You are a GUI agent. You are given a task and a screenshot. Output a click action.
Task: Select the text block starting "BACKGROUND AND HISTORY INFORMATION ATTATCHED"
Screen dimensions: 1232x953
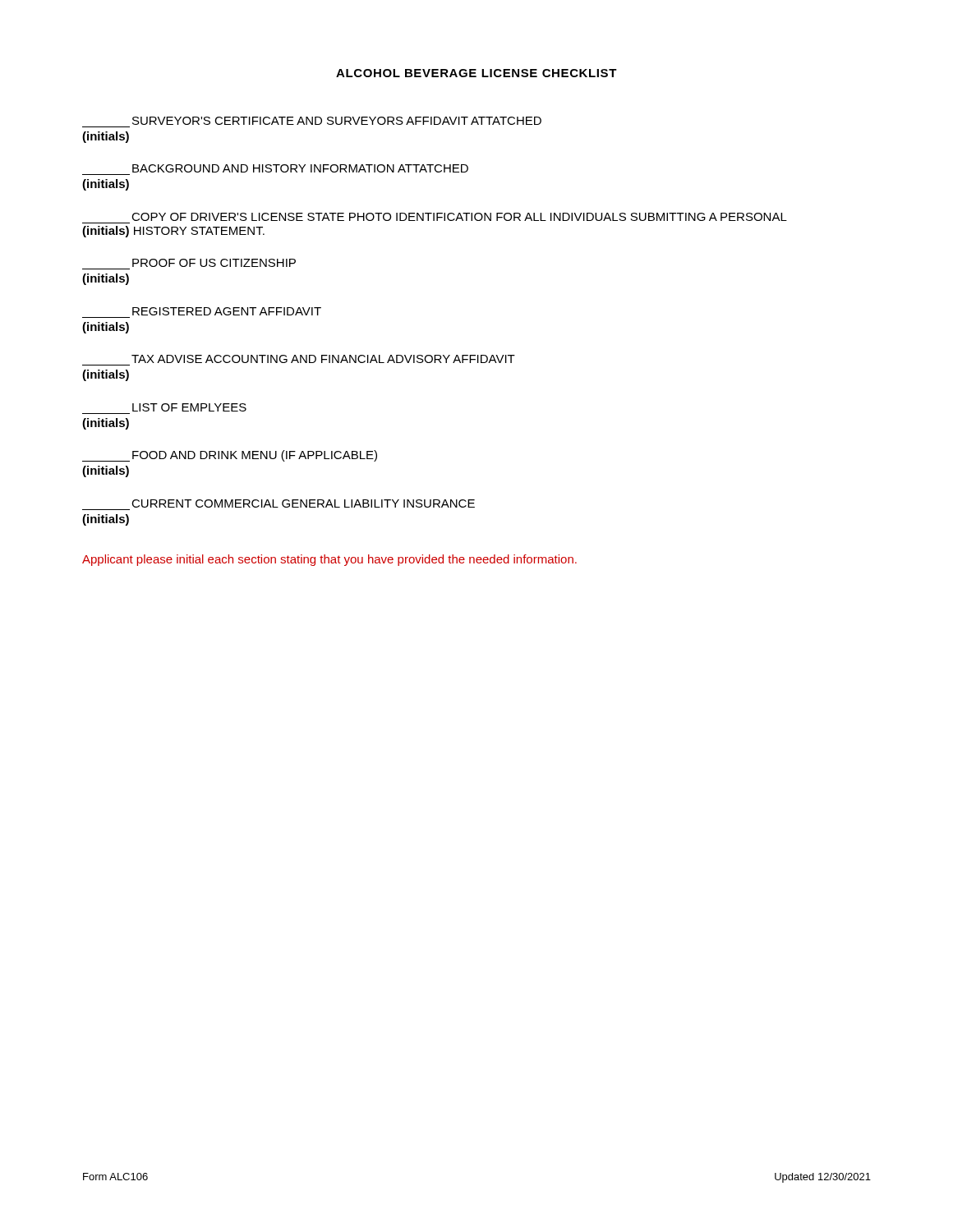point(476,176)
